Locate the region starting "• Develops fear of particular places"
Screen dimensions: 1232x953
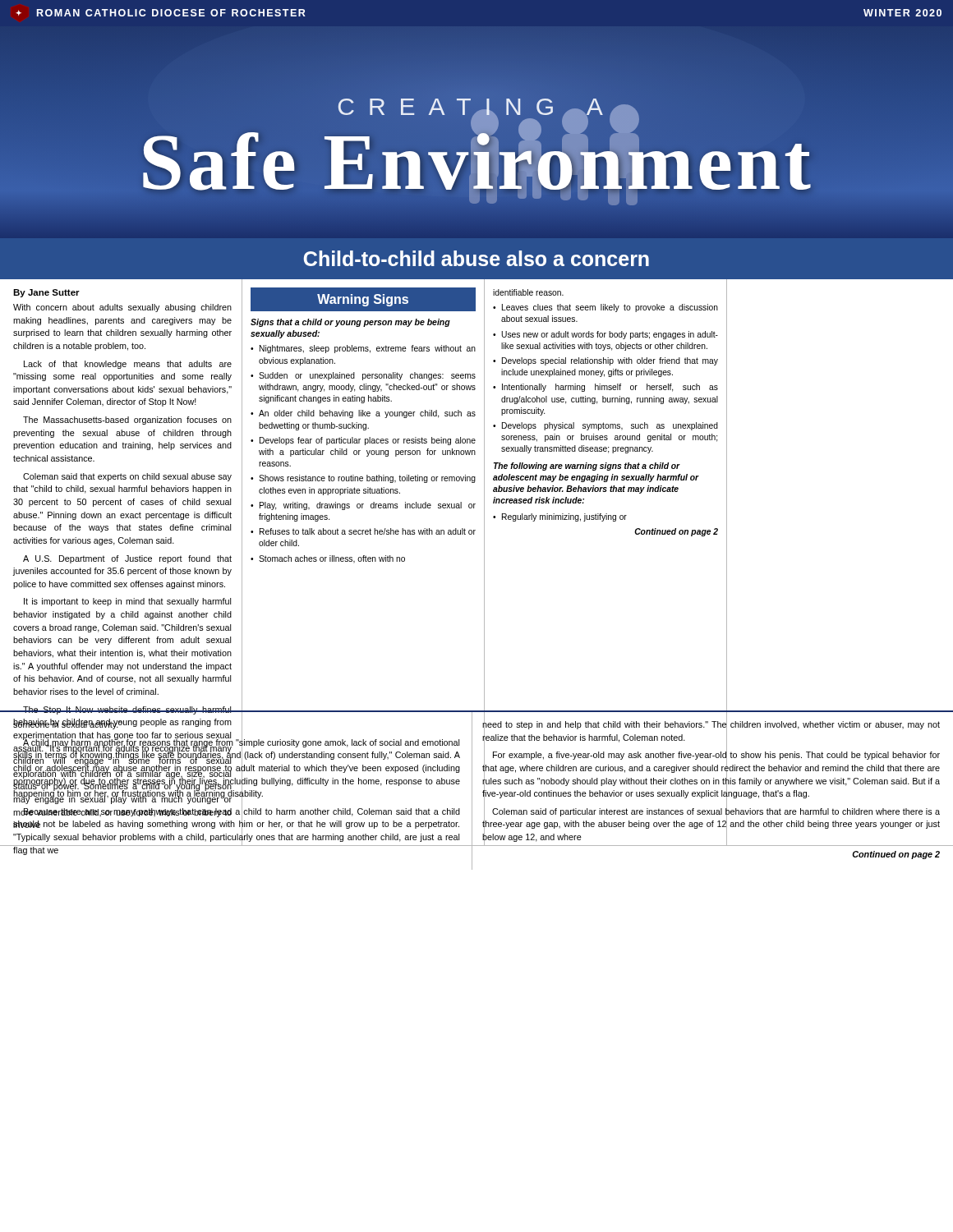pos(363,452)
